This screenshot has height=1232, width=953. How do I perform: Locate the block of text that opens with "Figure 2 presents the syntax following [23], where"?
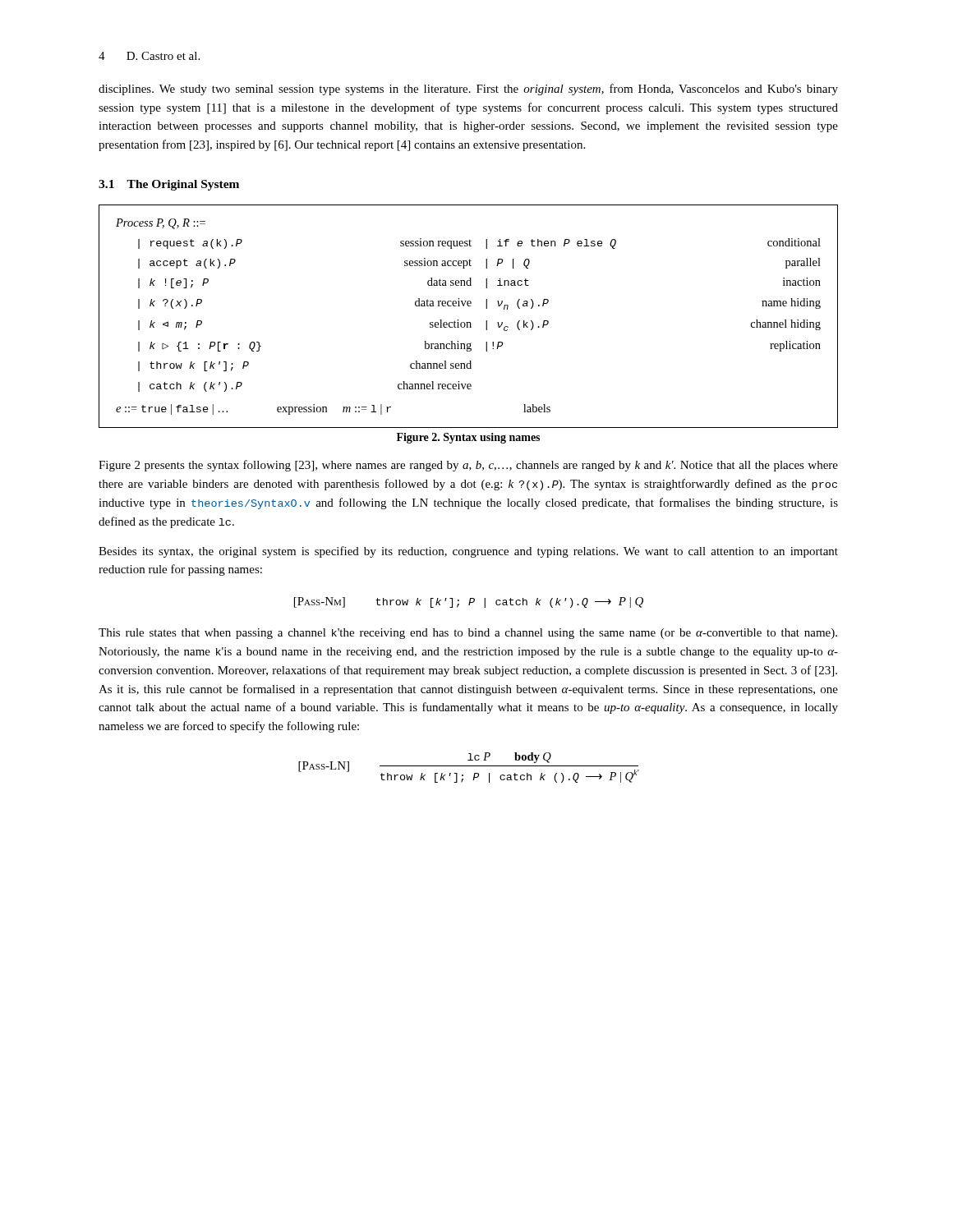(x=468, y=494)
